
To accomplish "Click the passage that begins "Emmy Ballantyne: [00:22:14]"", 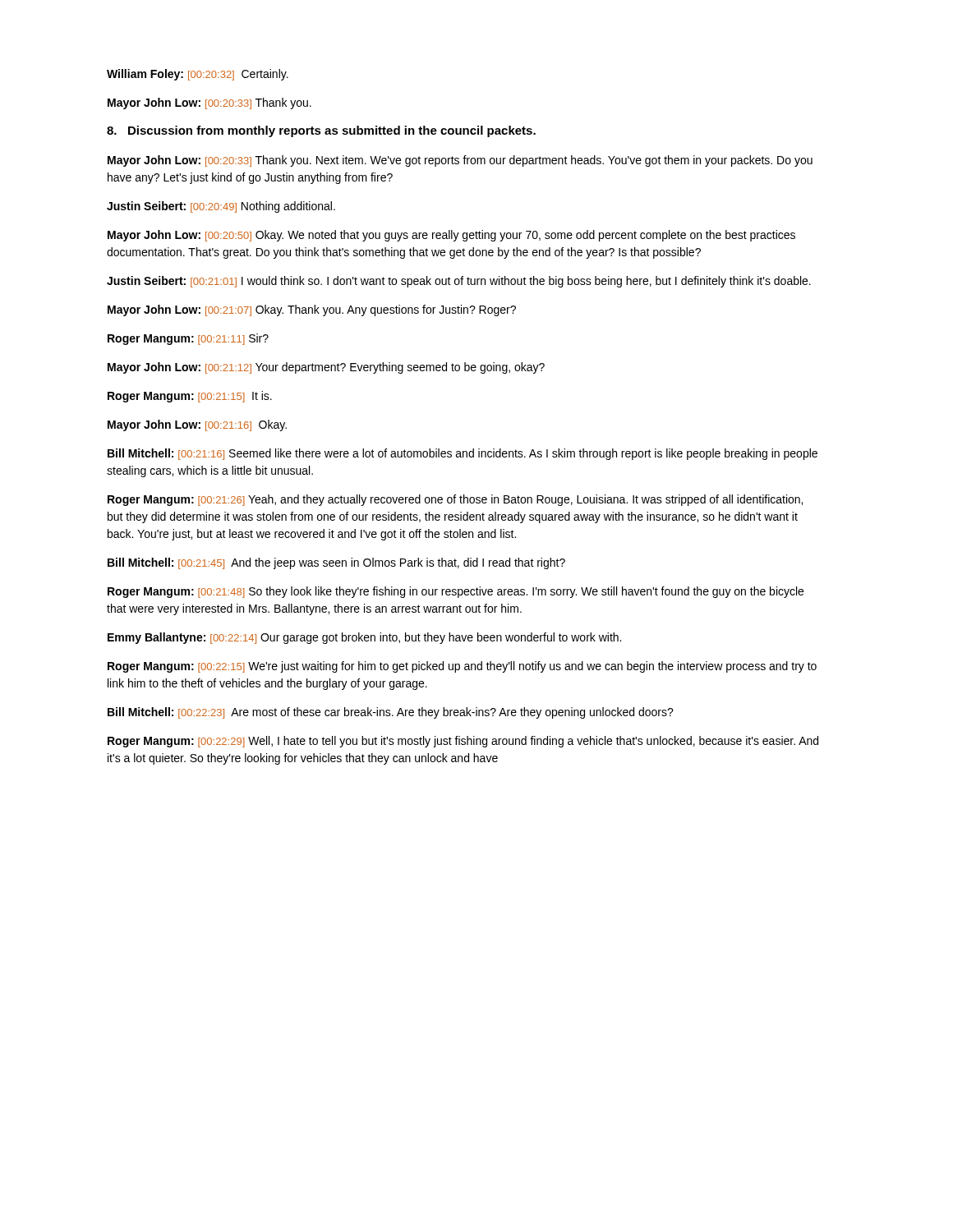I will pos(464,638).
